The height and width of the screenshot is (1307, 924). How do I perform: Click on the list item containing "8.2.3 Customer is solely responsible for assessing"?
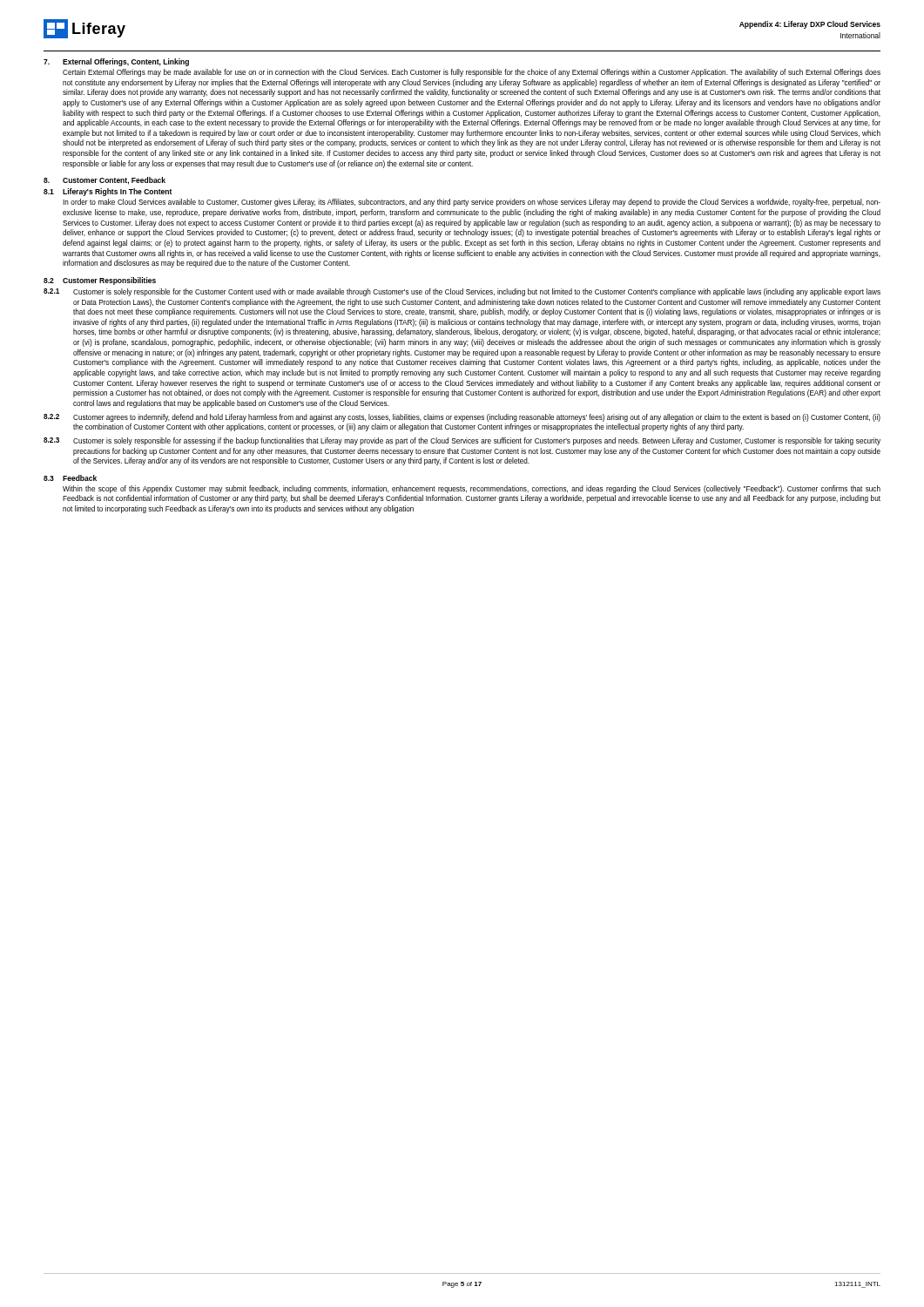click(x=462, y=452)
